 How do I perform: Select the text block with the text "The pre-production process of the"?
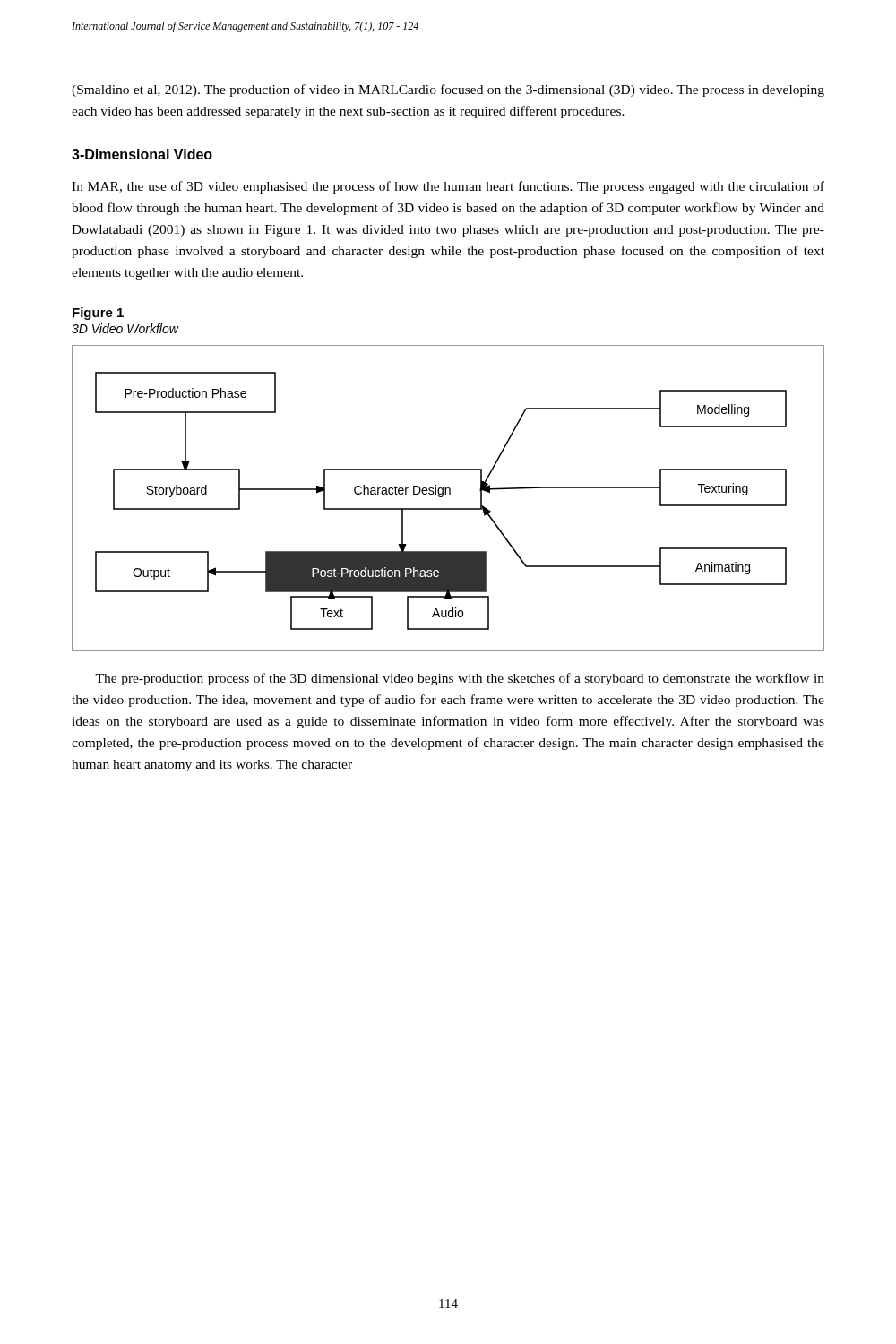tap(448, 721)
